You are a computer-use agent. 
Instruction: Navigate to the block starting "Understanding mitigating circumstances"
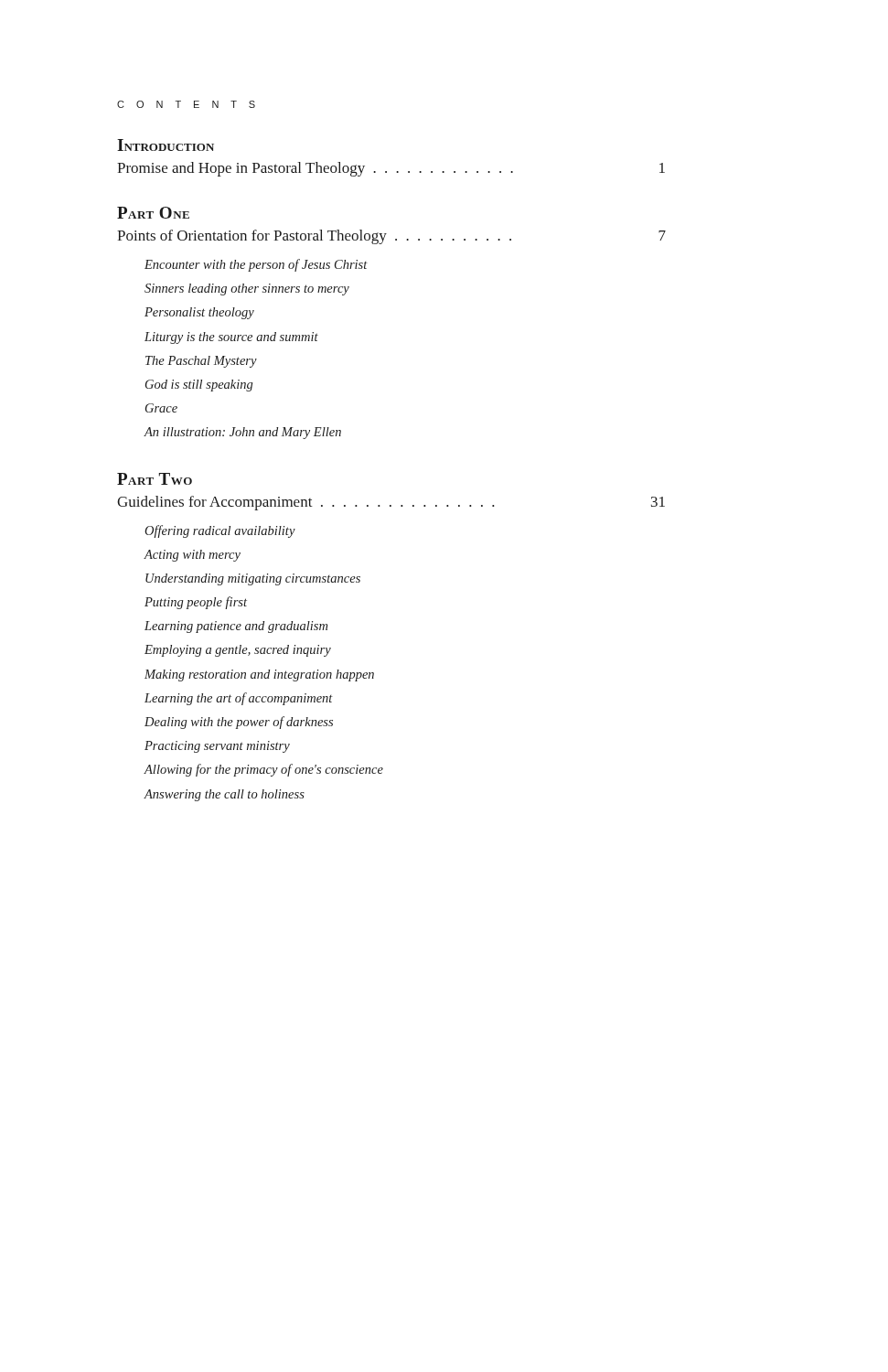pyautogui.click(x=253, y=579)
